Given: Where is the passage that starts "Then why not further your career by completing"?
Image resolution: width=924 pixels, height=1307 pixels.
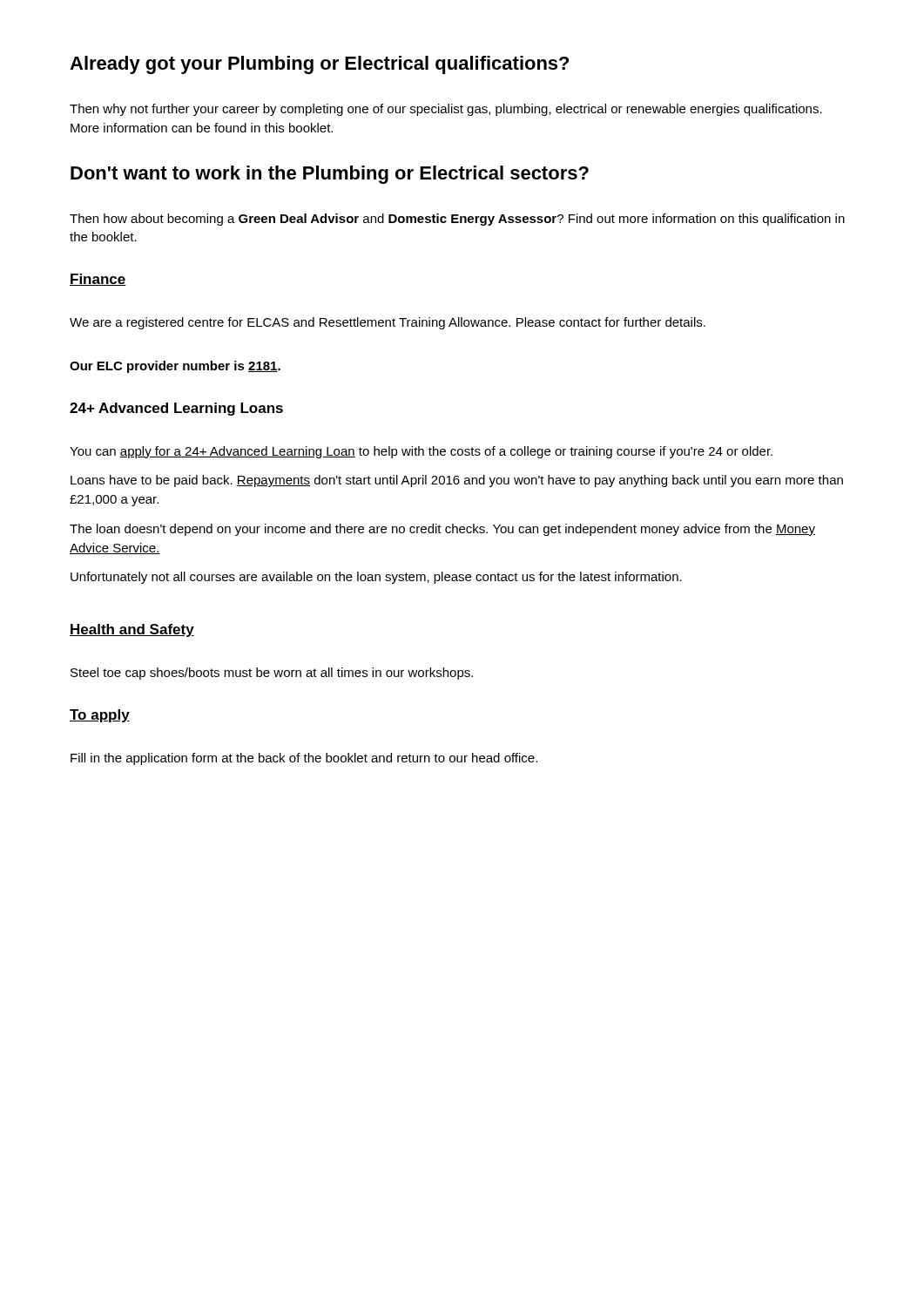Looking at the screenshot, I should (x=462, y=118).
